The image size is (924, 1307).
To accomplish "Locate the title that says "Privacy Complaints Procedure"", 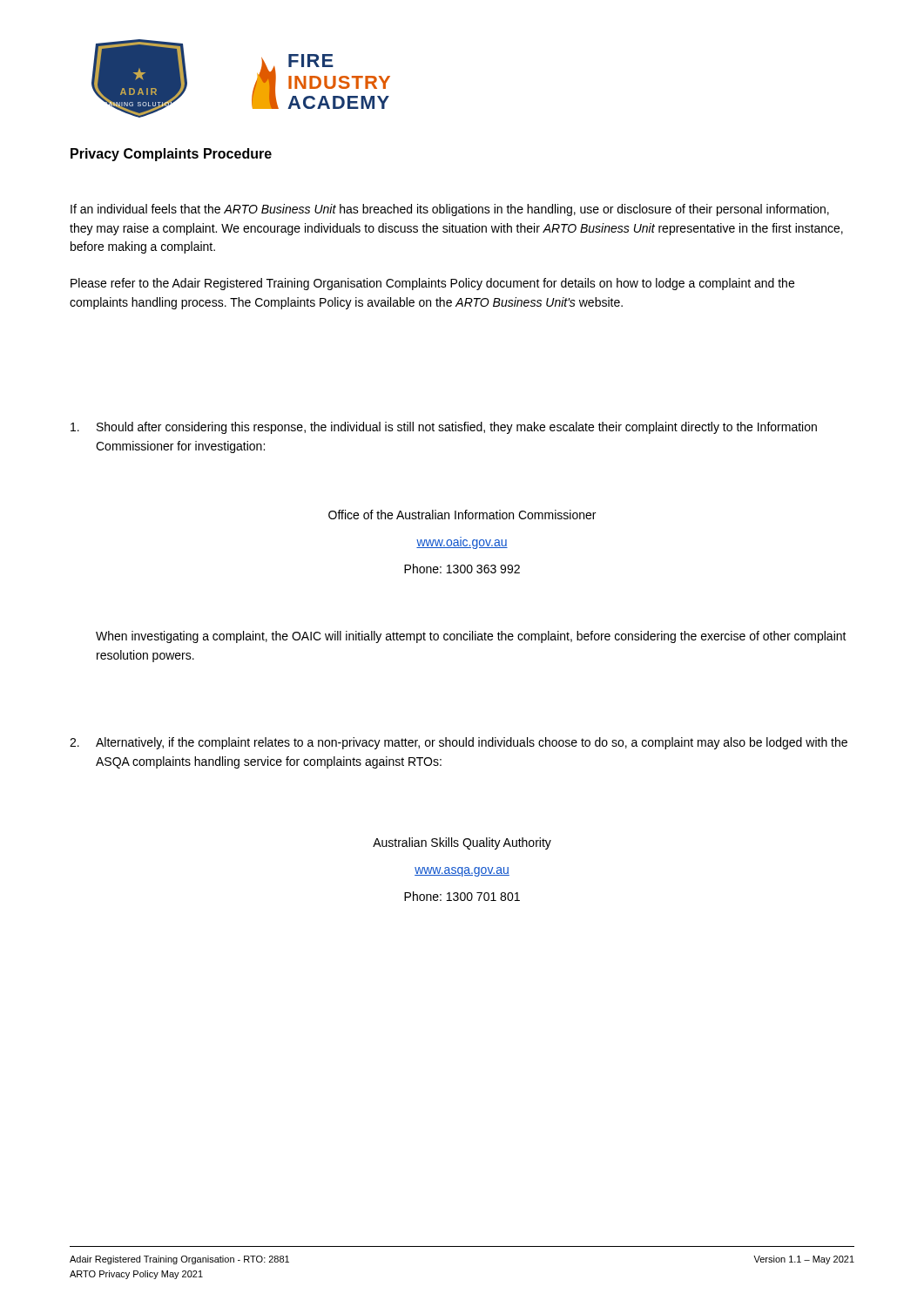I will [171, 154].
